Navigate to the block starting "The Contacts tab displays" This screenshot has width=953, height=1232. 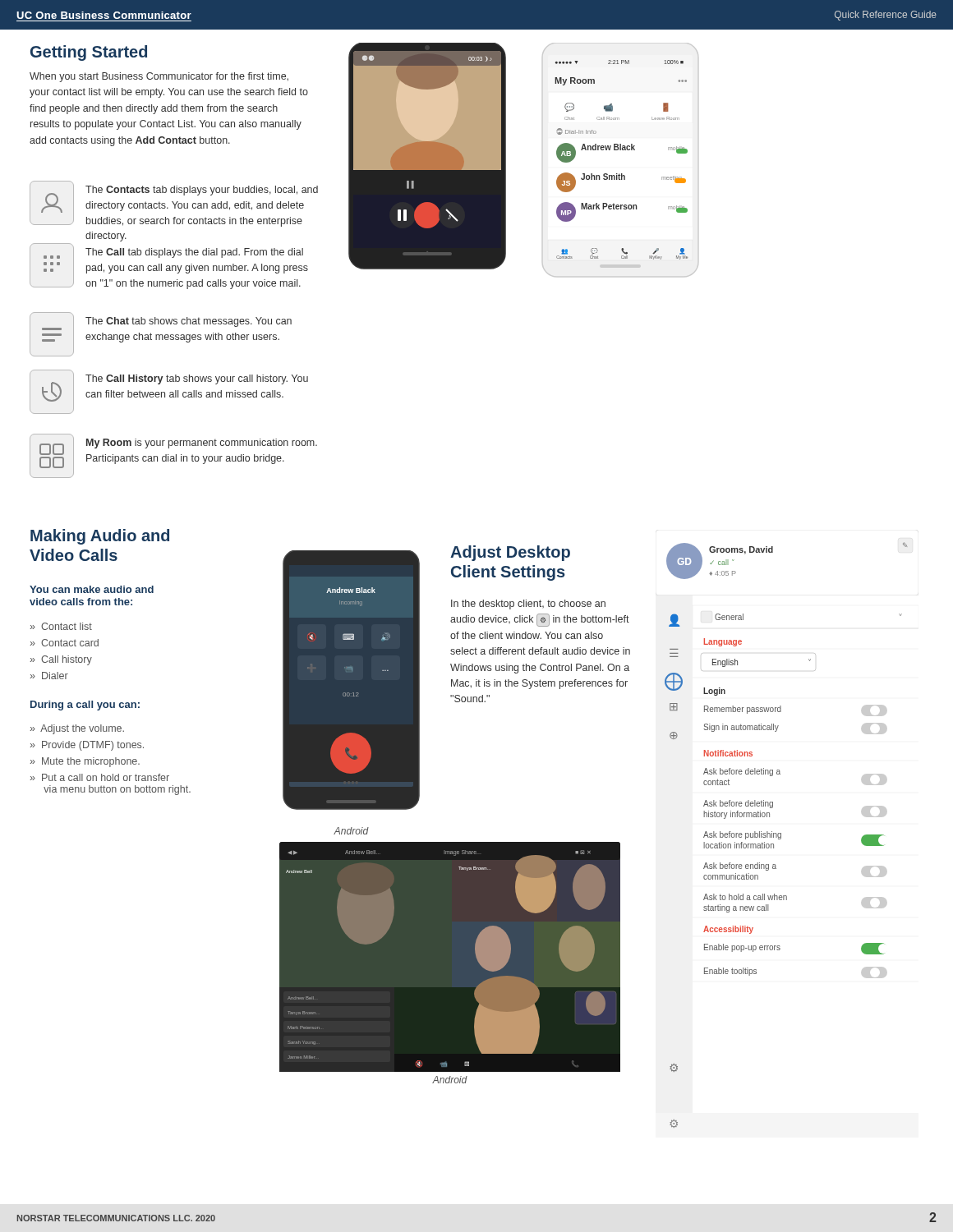[x=175, y=212]
